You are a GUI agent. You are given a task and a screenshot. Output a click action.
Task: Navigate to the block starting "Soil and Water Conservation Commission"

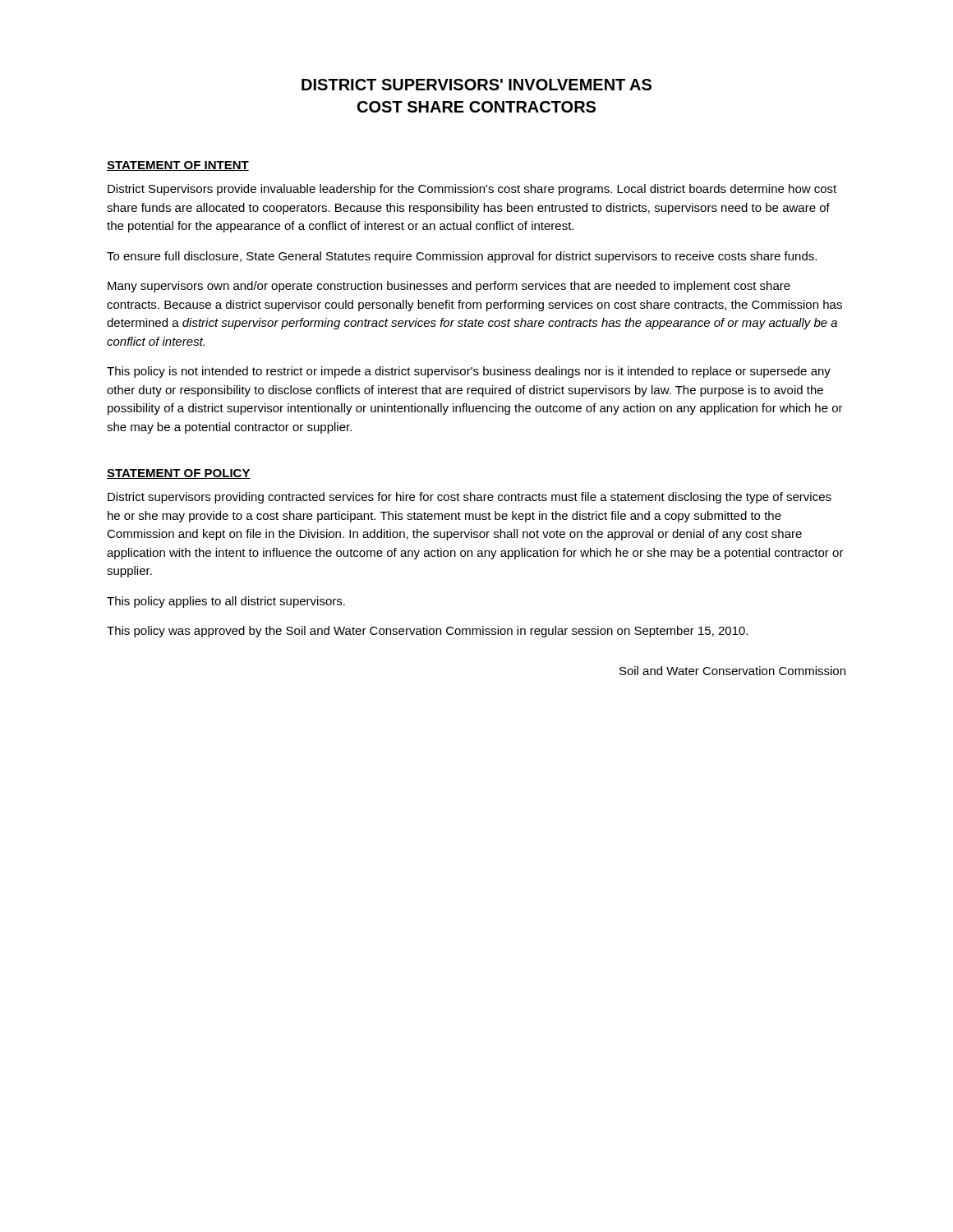(732, 670)
